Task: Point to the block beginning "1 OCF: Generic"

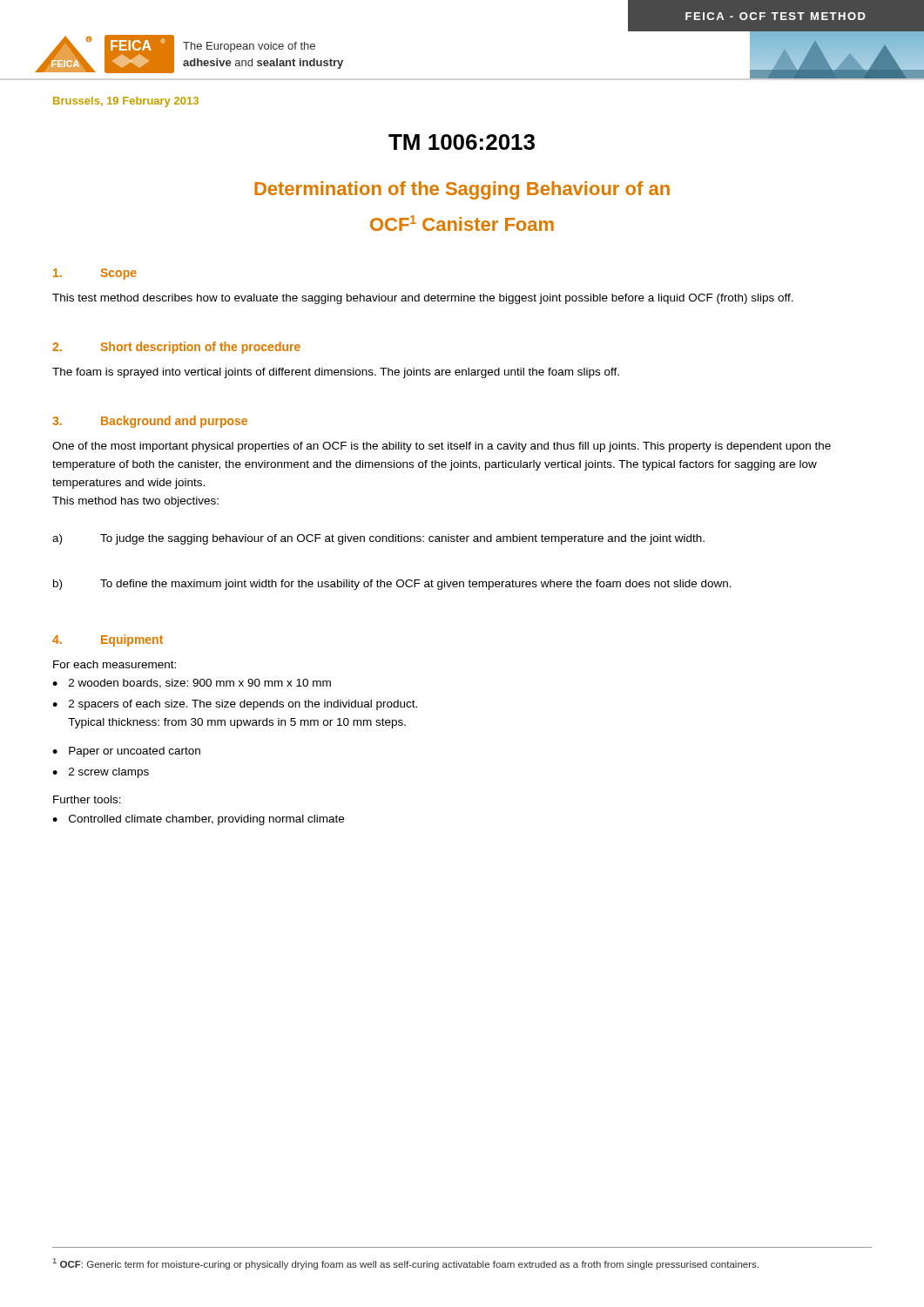Action: click(462, 1263)
